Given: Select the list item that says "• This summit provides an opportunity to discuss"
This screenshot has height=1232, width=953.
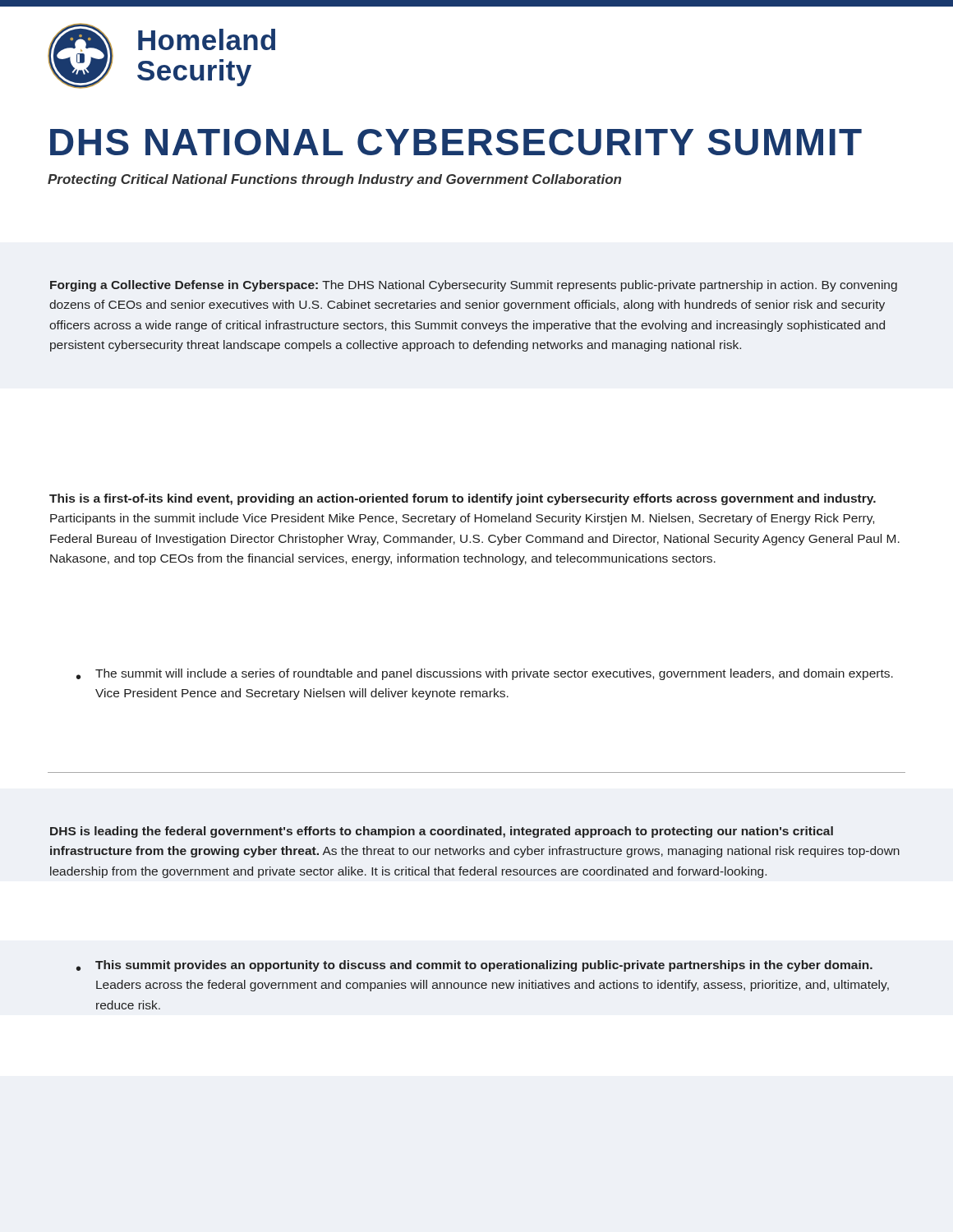Looking at the screenshot, I should [x=476, y=985].
